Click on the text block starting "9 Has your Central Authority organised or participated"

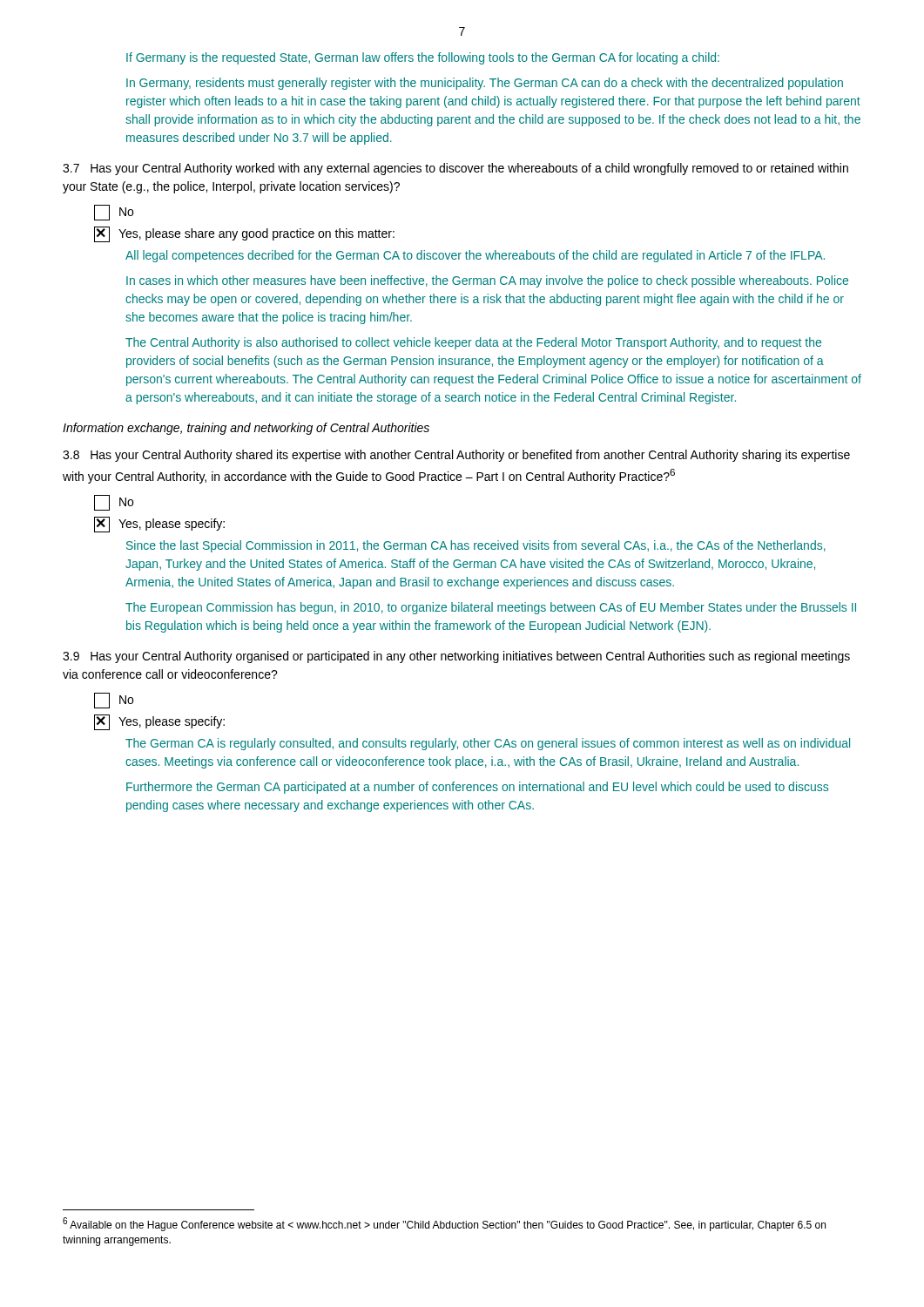click(x=462, y=665)
